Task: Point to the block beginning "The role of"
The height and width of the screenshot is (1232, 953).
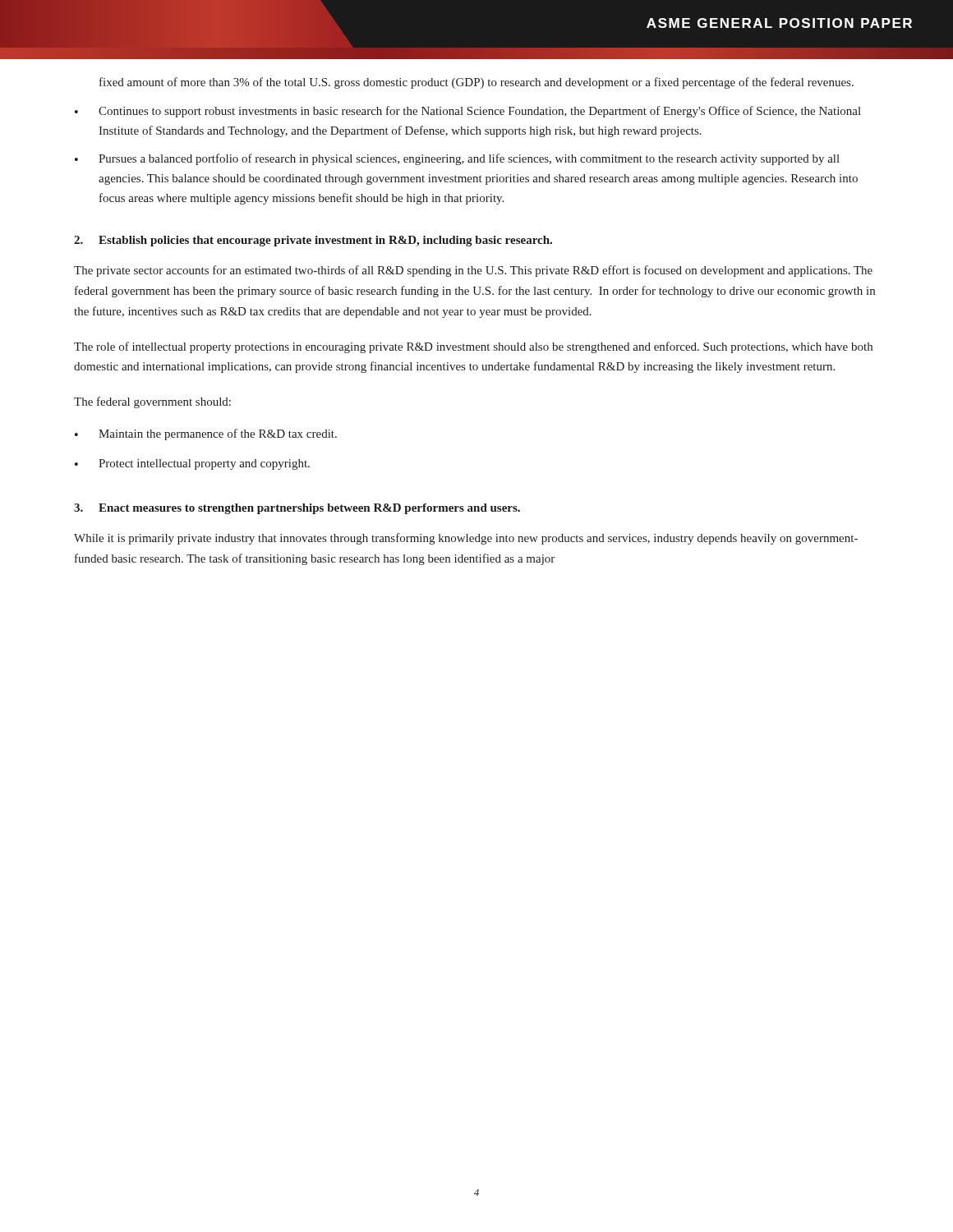Action: tap(473, 356)
